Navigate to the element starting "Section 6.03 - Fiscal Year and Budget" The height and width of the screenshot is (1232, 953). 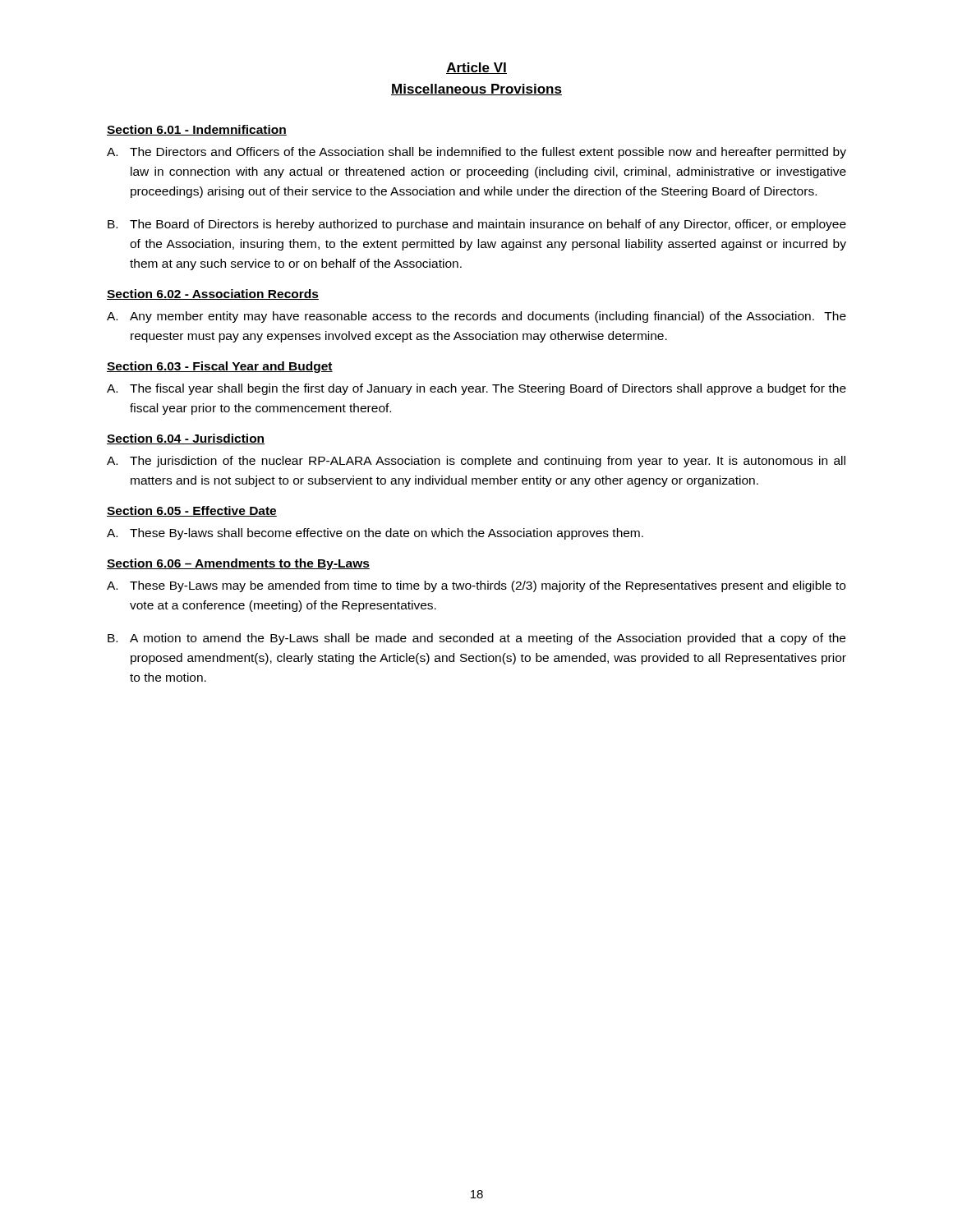point(220,366)
